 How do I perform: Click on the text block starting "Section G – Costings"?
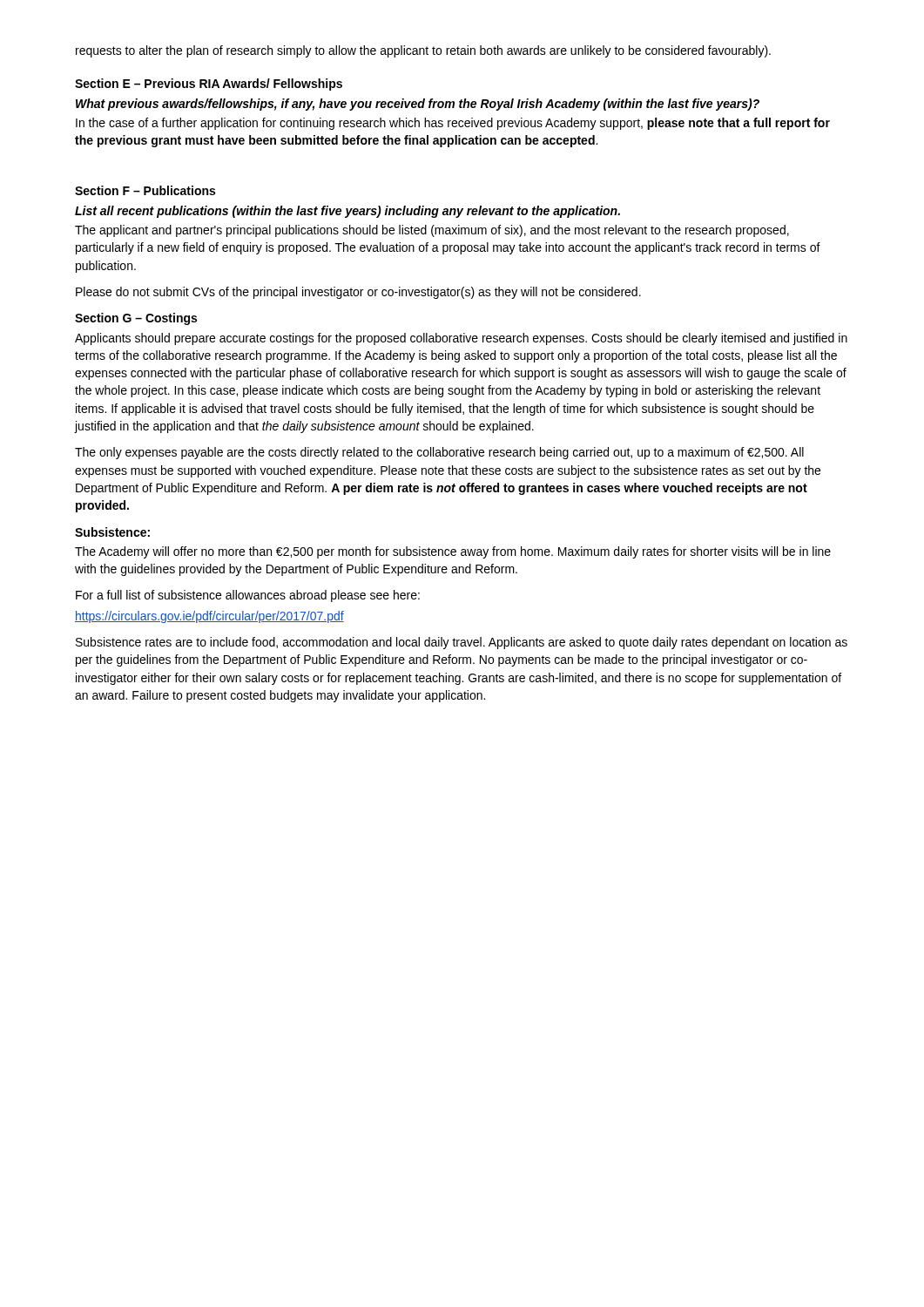tap(136, 319)
